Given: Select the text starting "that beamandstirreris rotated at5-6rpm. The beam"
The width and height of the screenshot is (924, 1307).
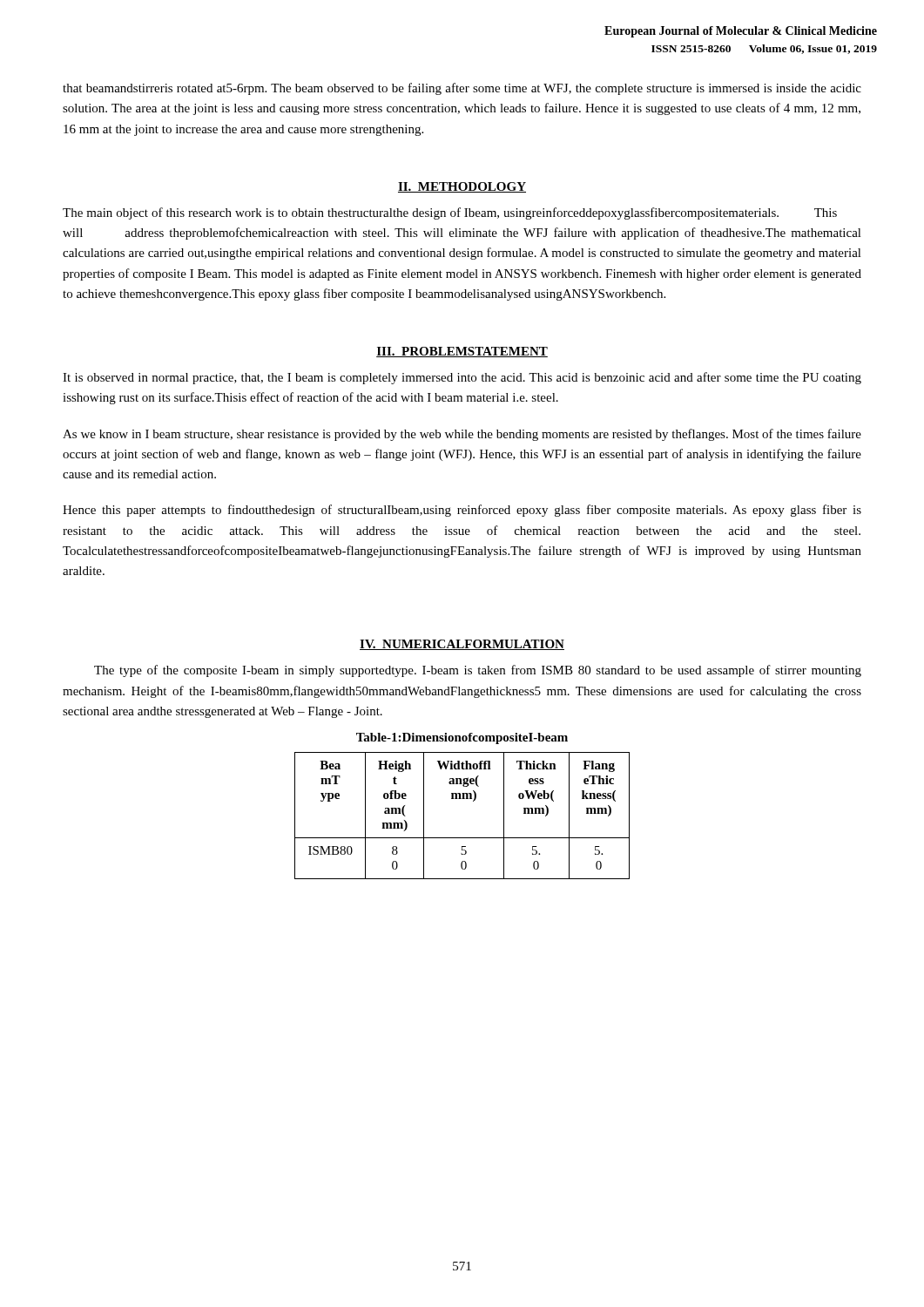Looking at the screenshot, I should 462,108.
